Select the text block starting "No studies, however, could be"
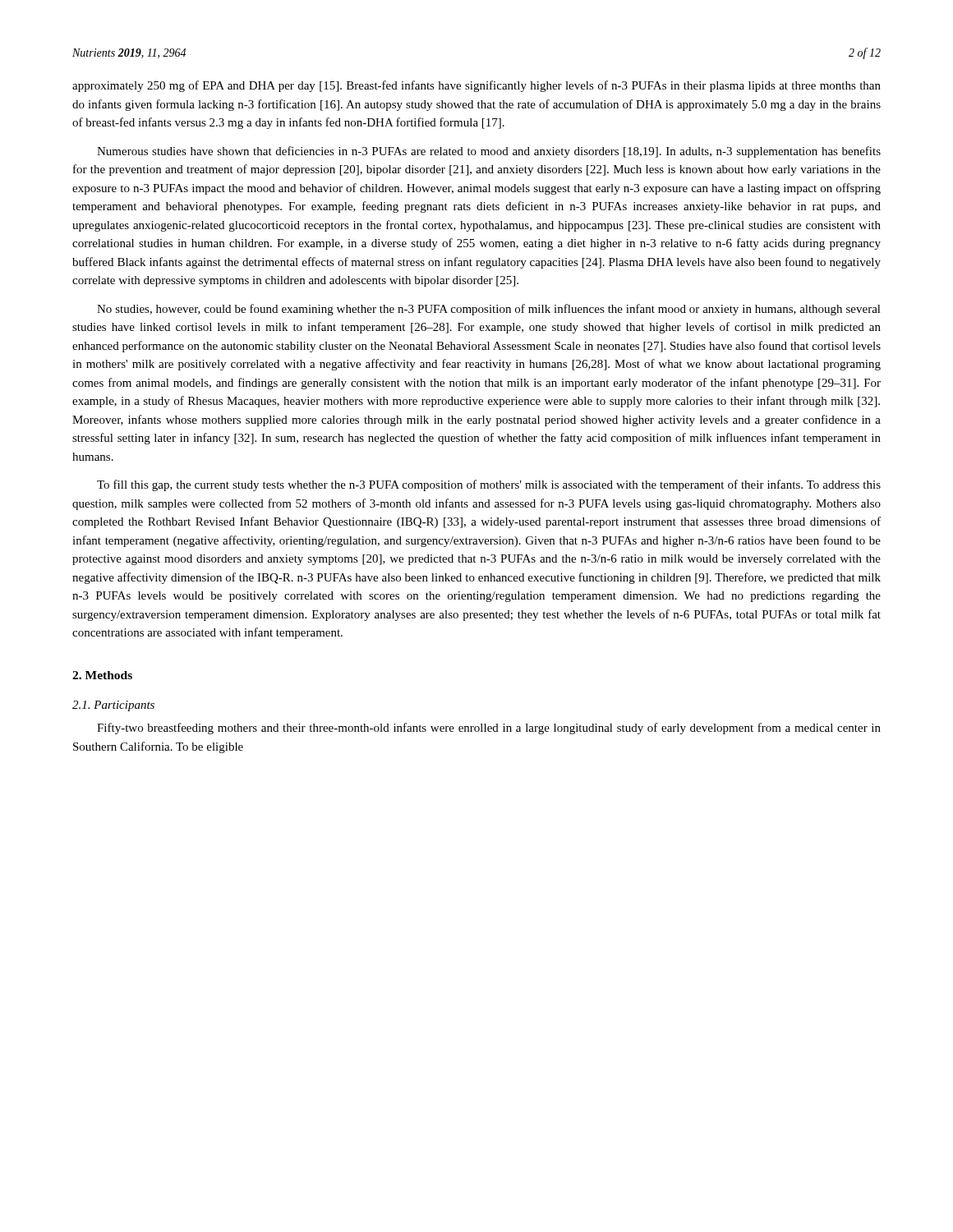This screenshot has width=953, height=1232. tap(476, 383)
